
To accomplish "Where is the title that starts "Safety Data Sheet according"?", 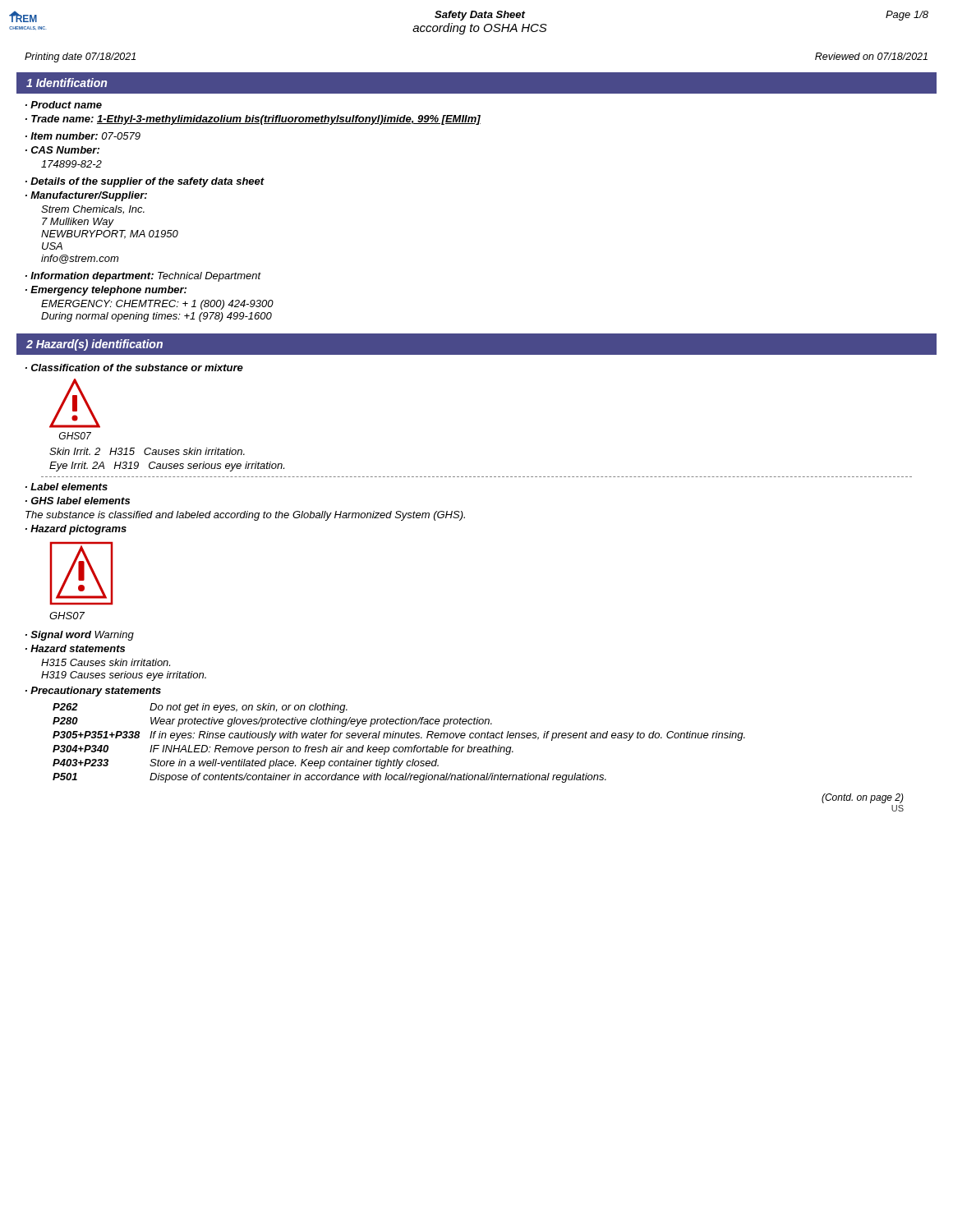I will coord(480,21).
